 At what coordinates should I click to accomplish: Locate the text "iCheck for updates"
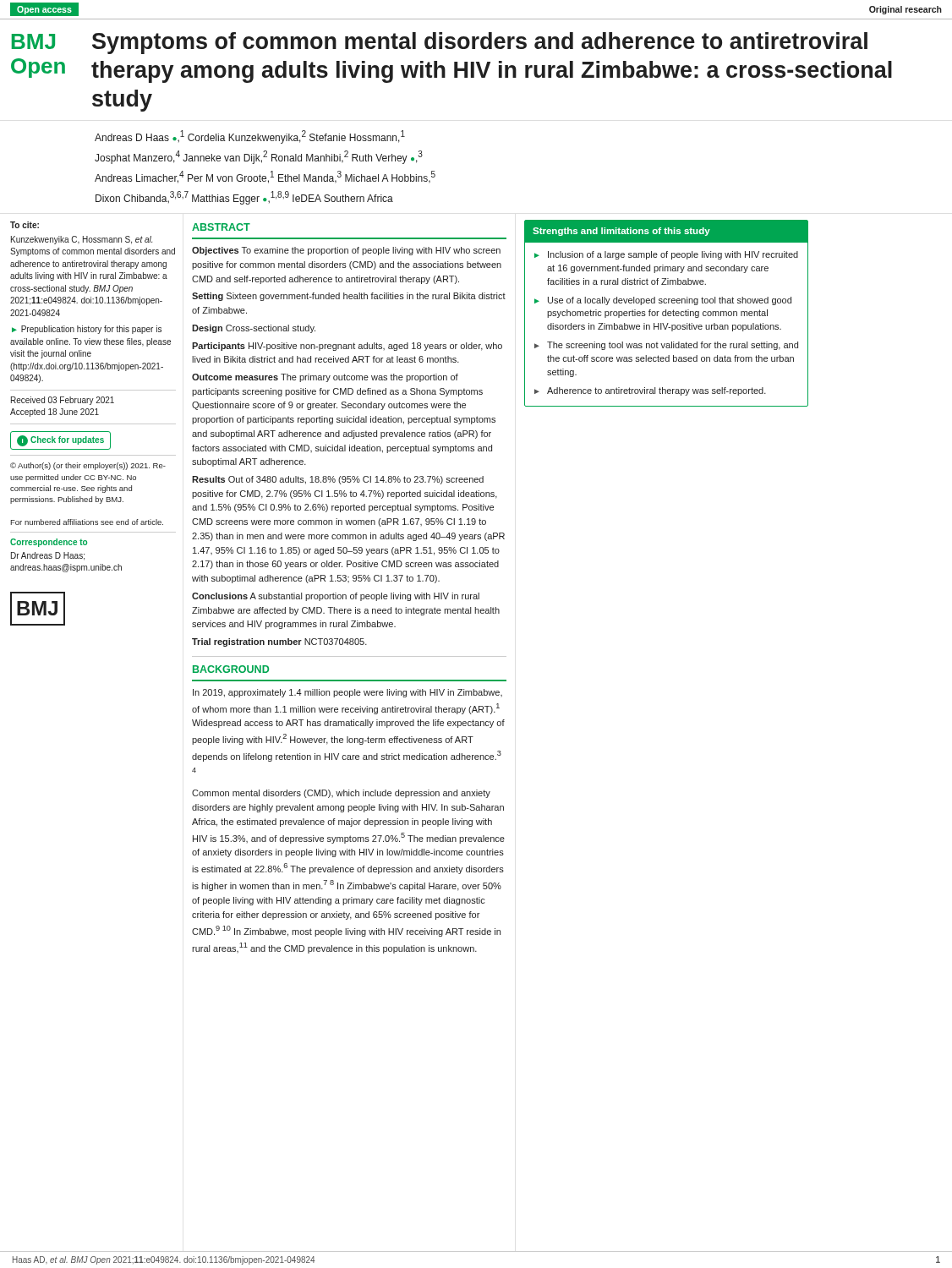[x=61, y=440]
